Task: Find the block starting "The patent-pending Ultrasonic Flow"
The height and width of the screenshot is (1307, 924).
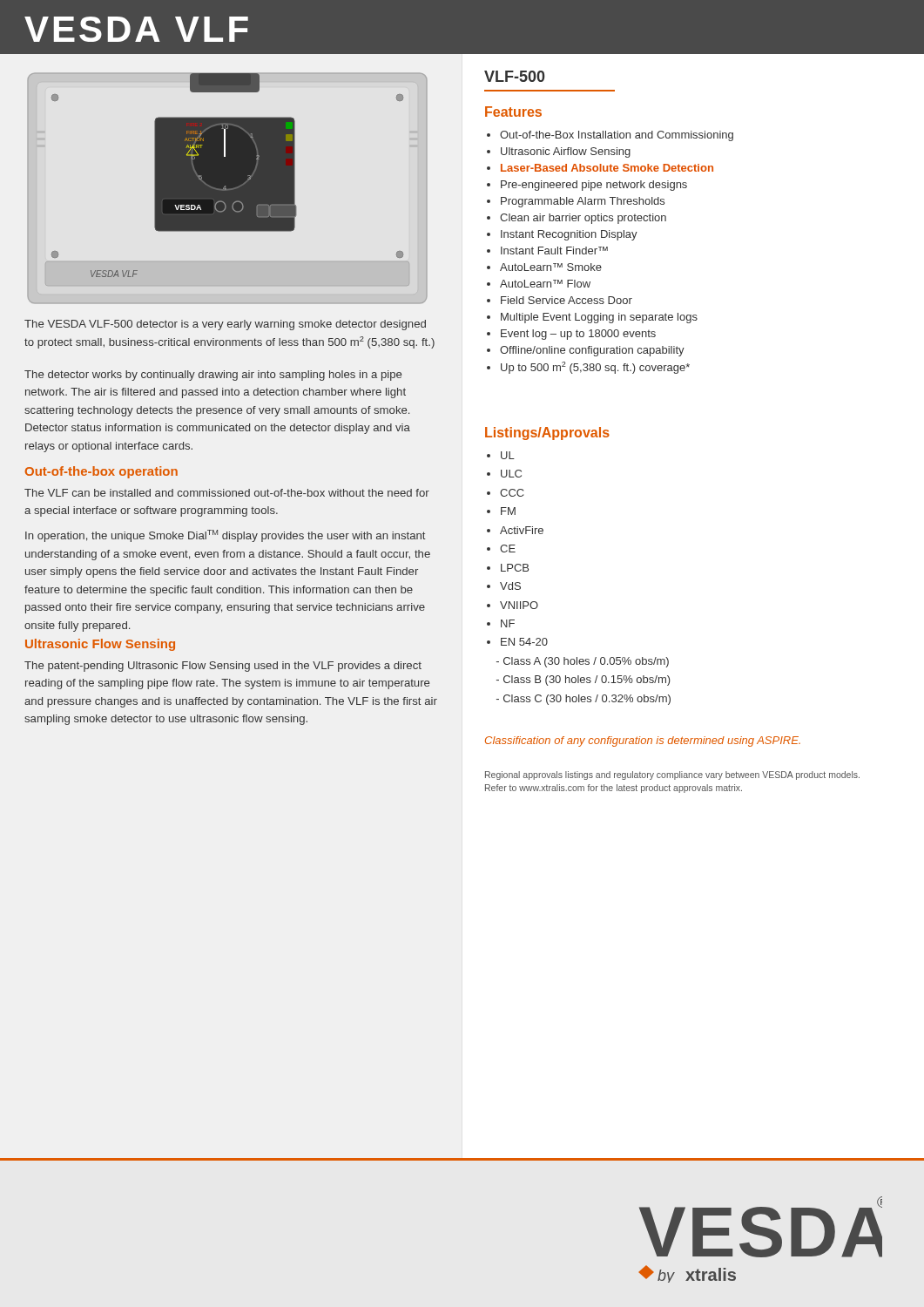Action: [x=231, y=692]
